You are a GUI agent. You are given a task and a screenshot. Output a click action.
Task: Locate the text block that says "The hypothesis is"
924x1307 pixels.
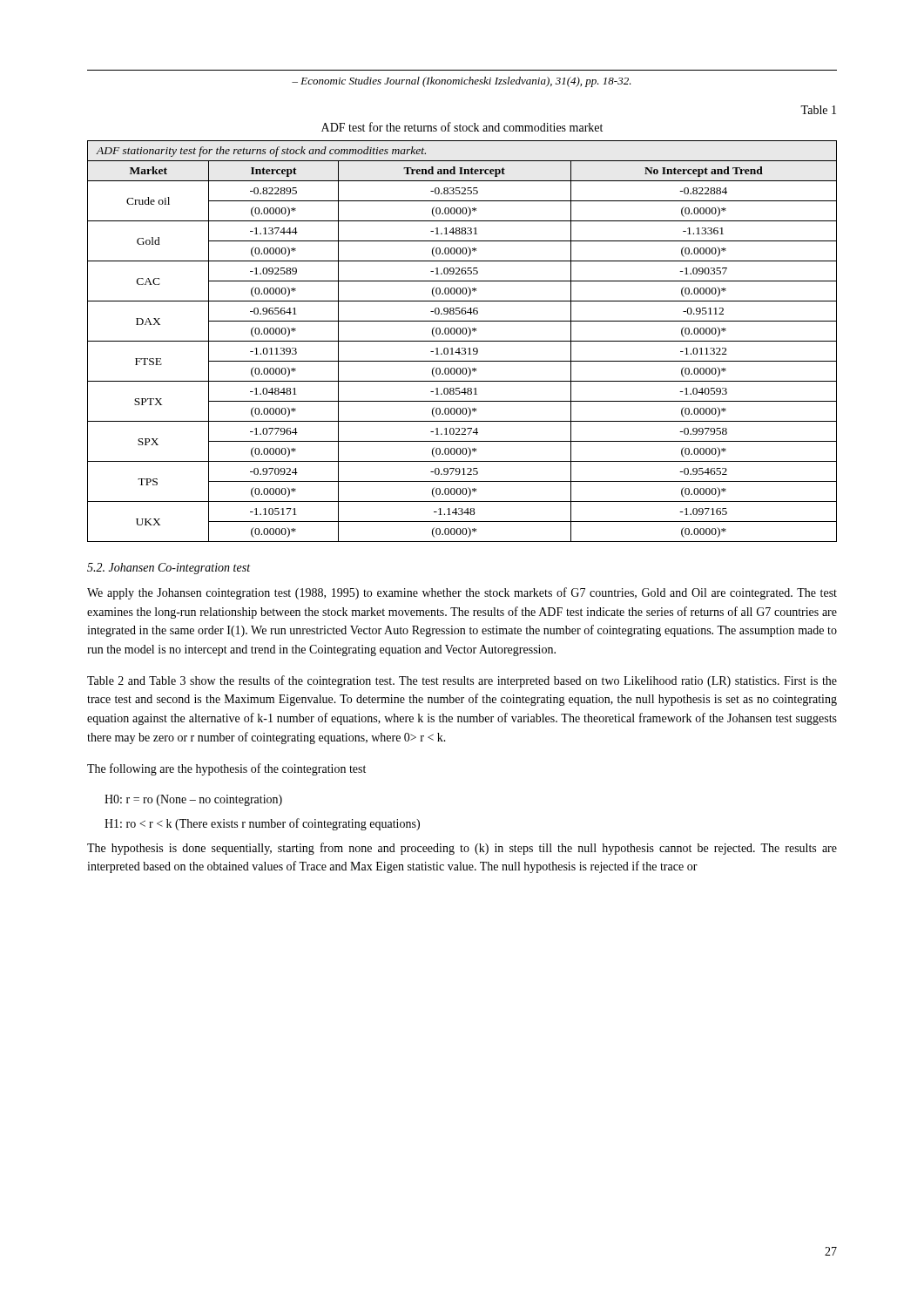pos(462,857)
